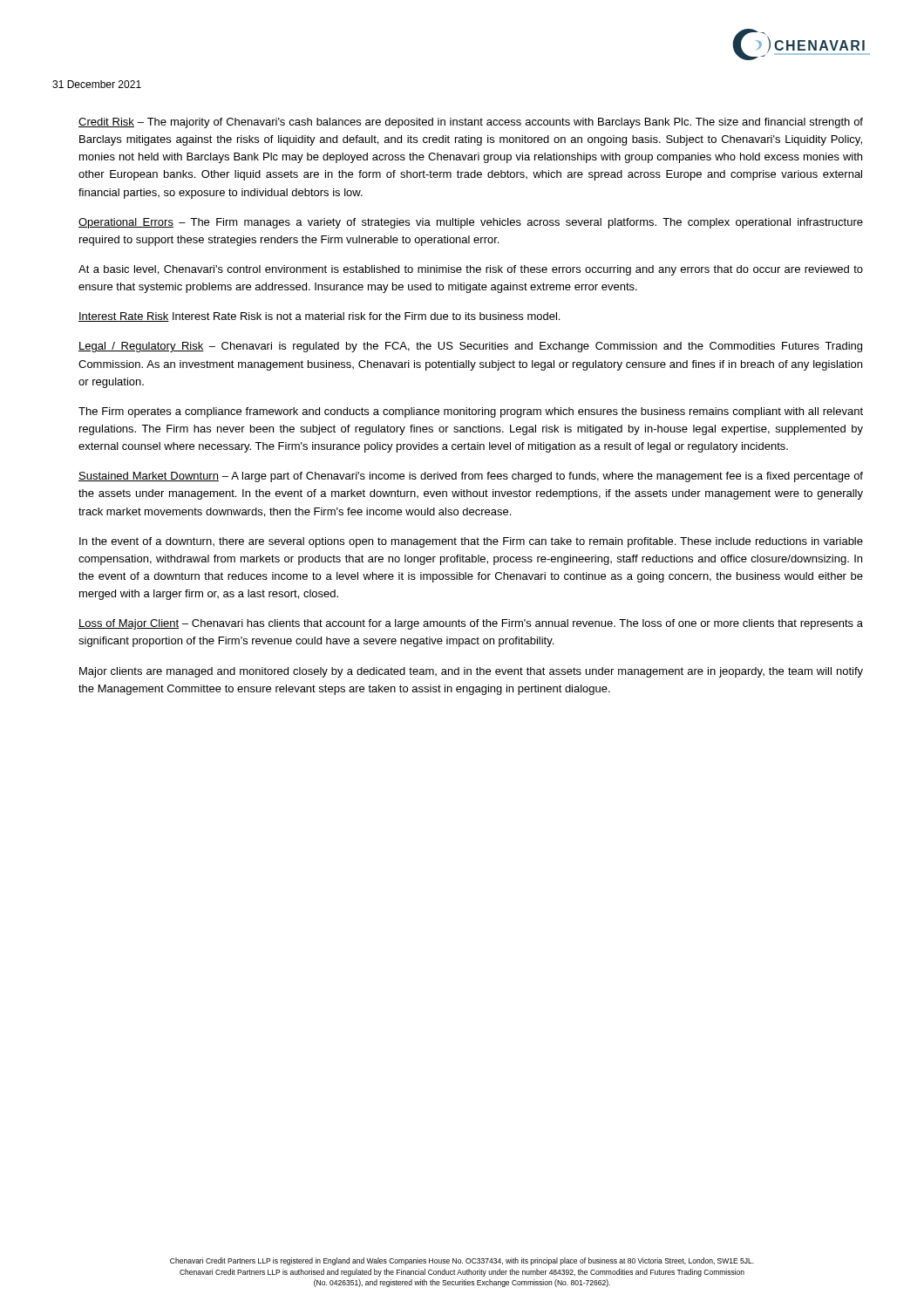Viewport: 924px width, 1308px height.
Task: Locate the block of text that opens with "The Firm operates a compliance framework and"
Action: pos(471,429)
